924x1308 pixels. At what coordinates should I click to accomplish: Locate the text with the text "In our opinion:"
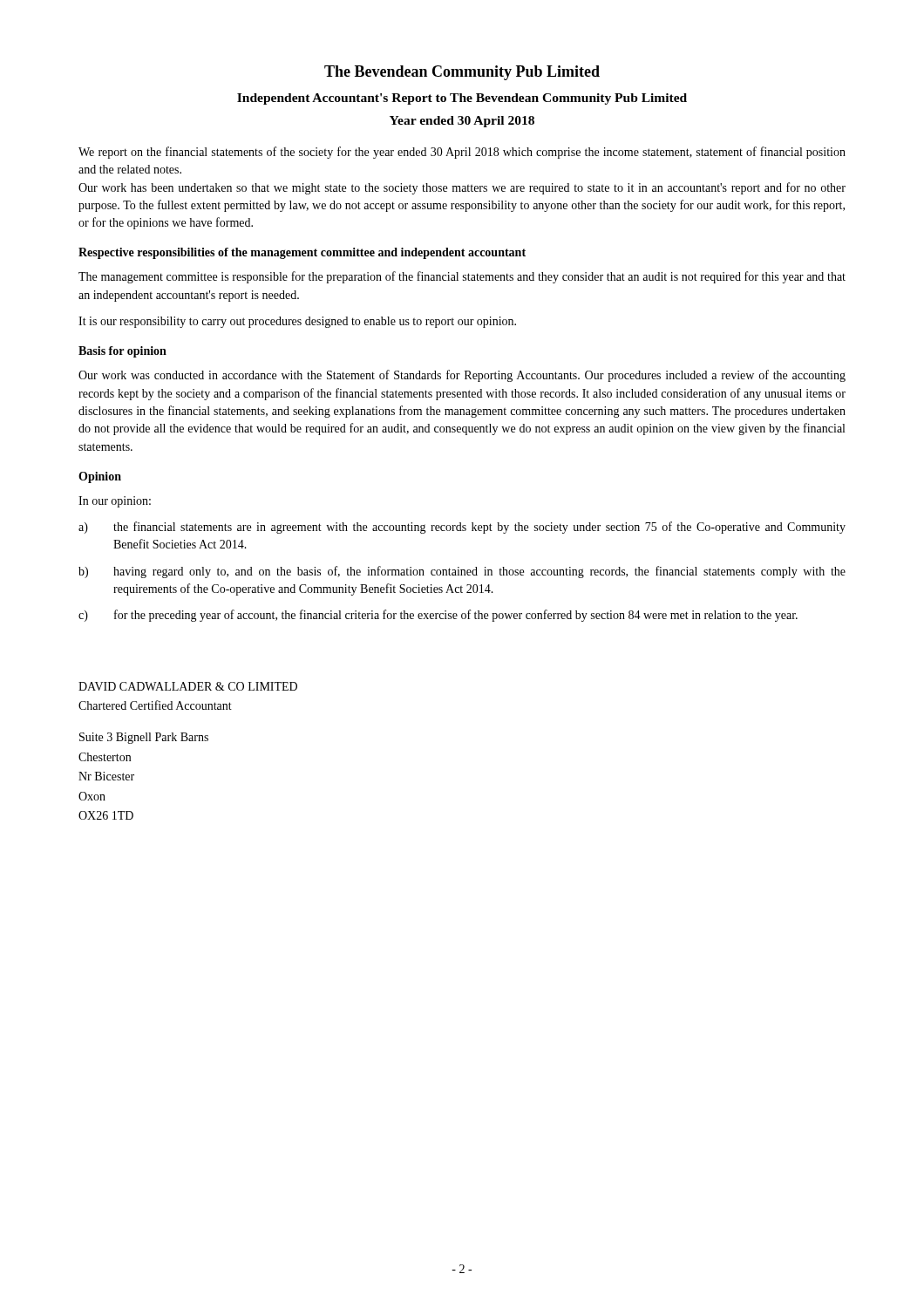115,501
